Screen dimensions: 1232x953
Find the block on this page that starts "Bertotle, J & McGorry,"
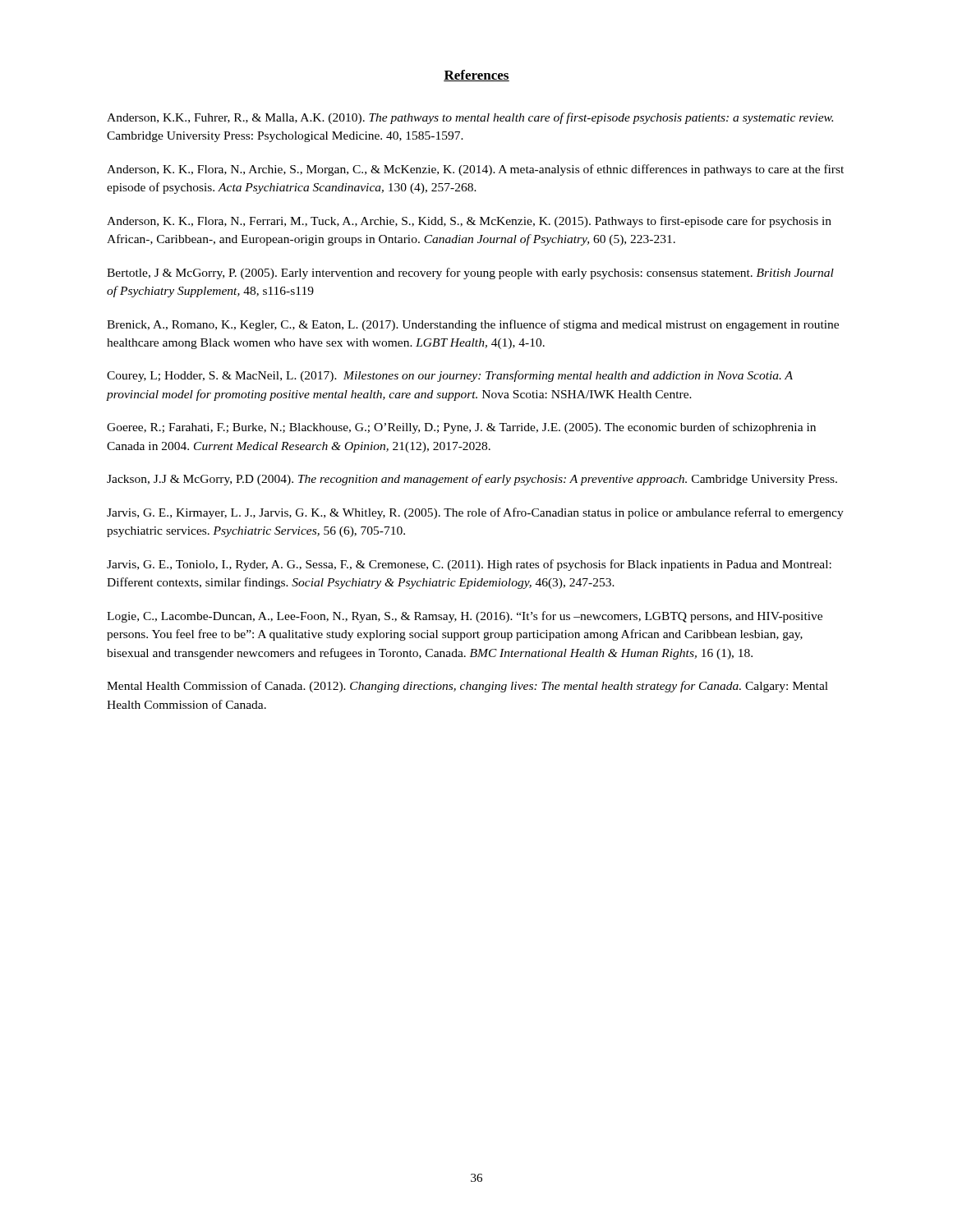point(470,281)
